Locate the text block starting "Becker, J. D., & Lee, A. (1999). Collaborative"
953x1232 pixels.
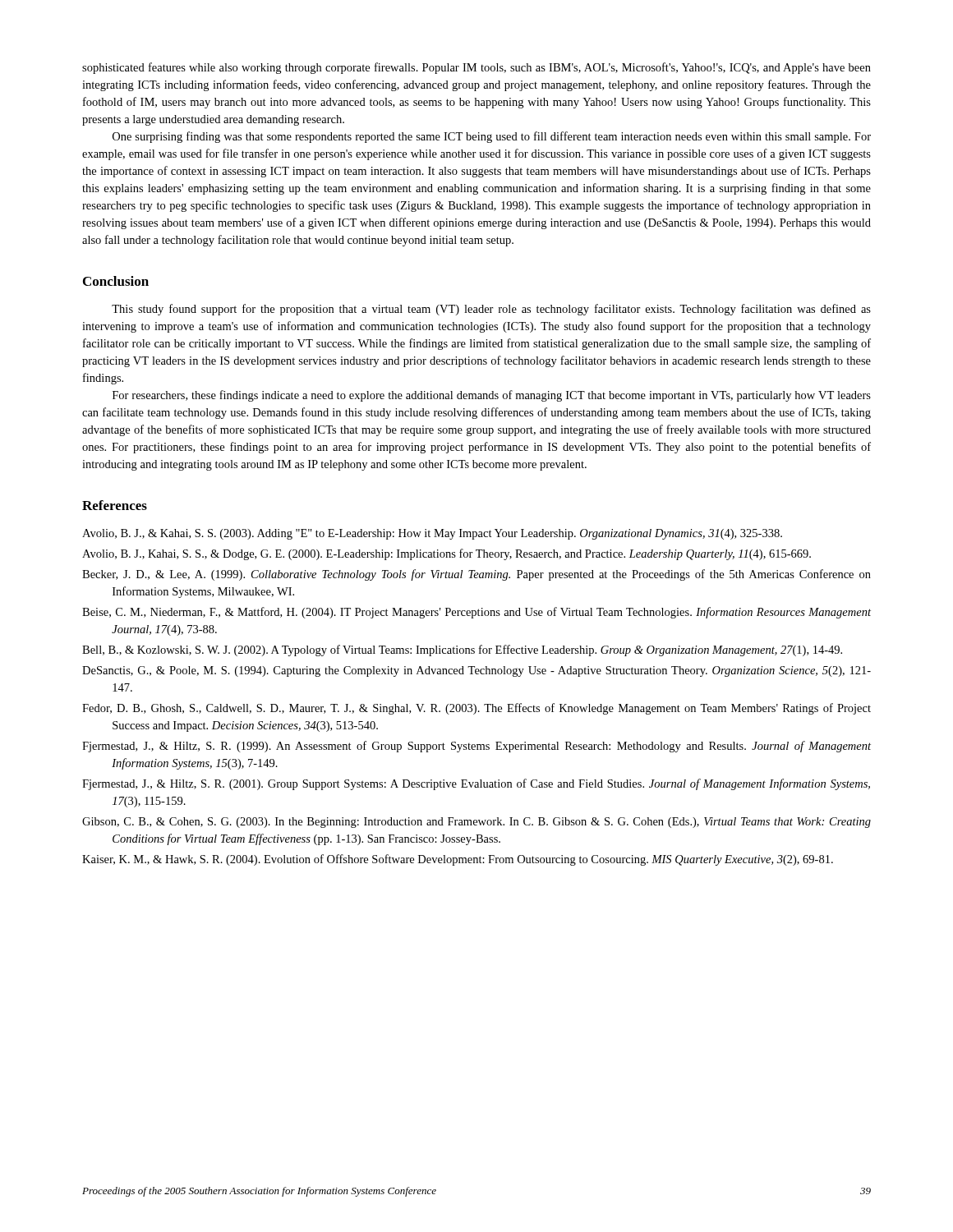point(476,582)
